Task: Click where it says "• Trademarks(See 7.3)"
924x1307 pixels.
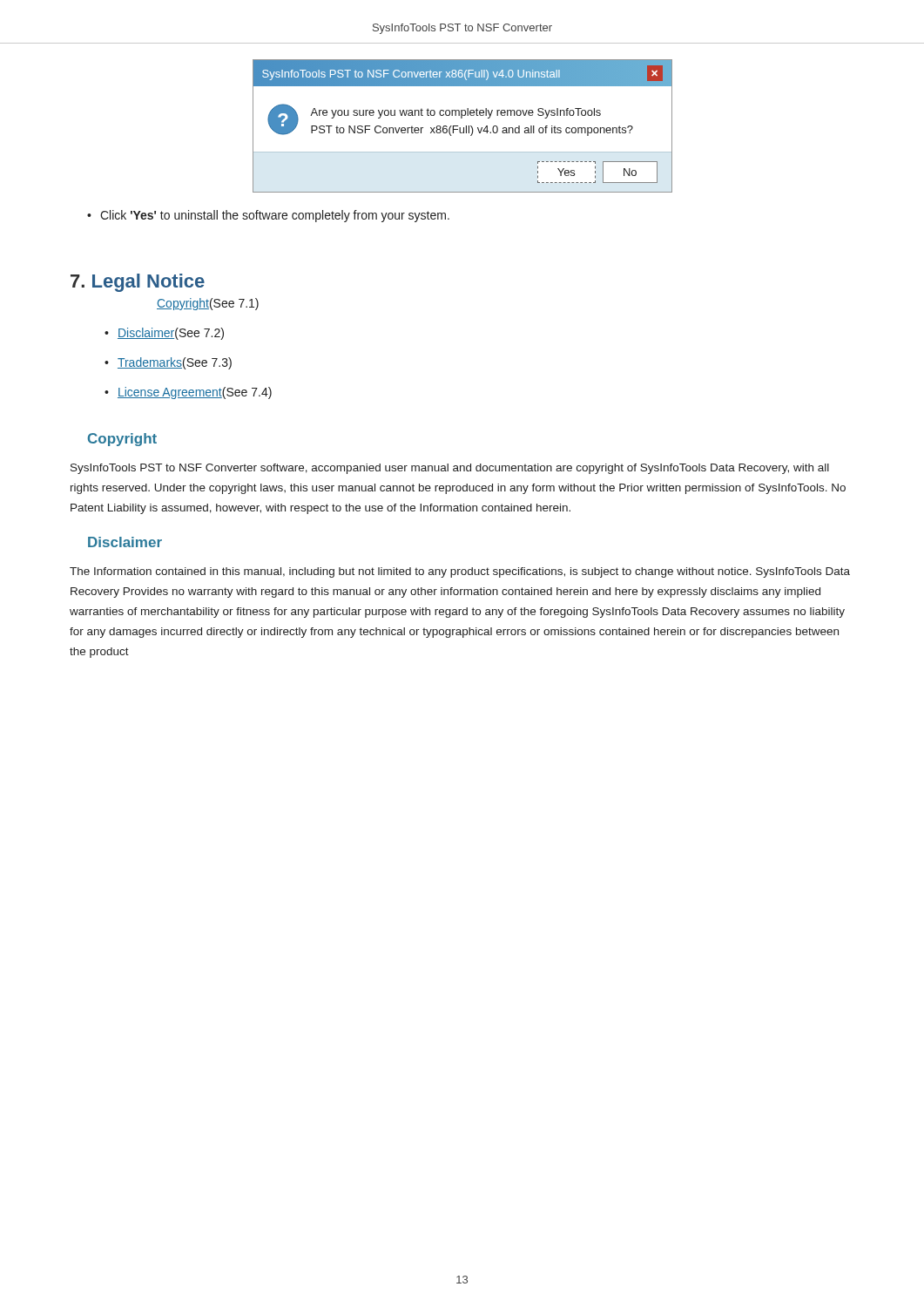Action: point(168,362)
